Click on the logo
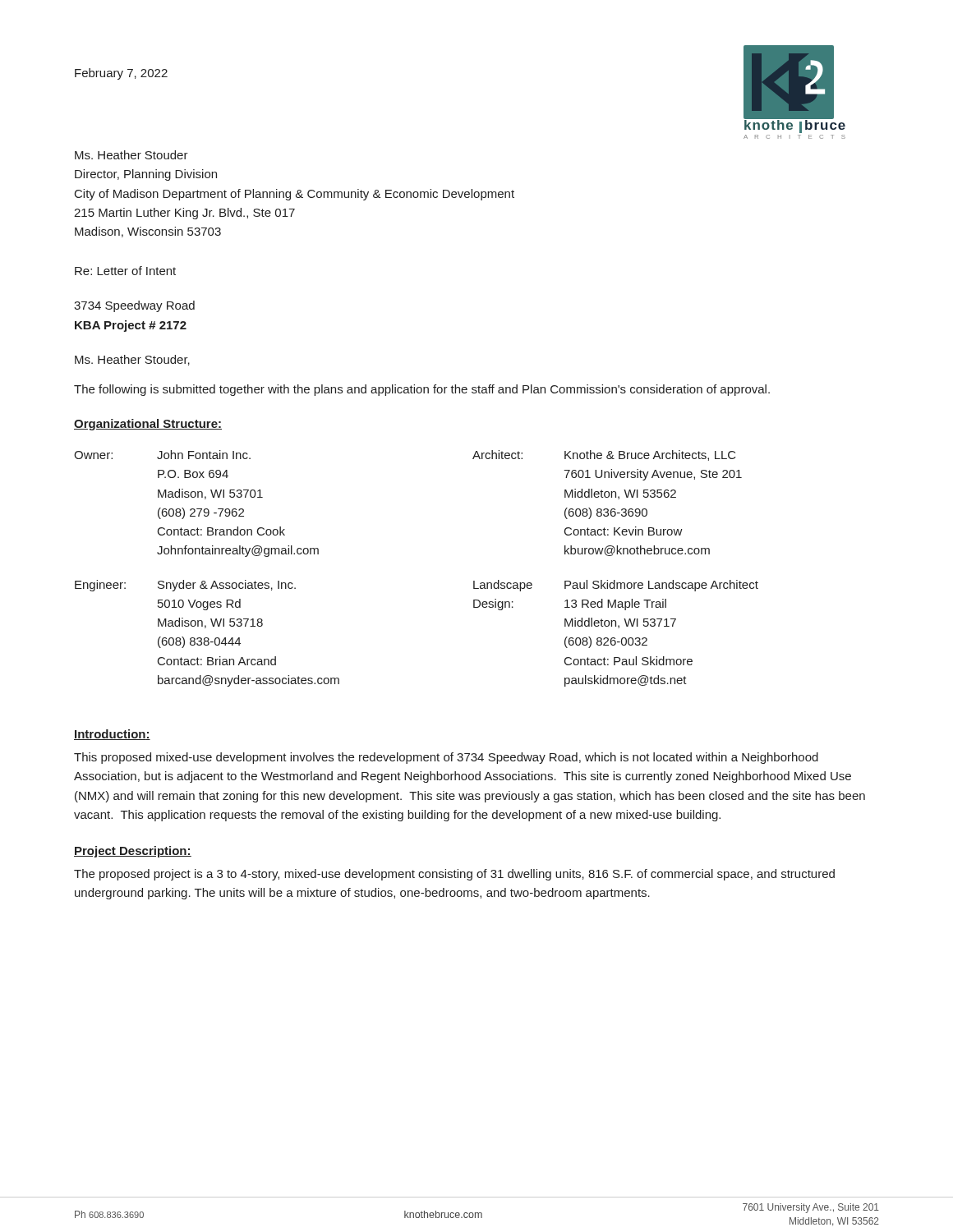Image resolution: width=953 pixels, height=1232 pixels. click(x=811, y=94)
